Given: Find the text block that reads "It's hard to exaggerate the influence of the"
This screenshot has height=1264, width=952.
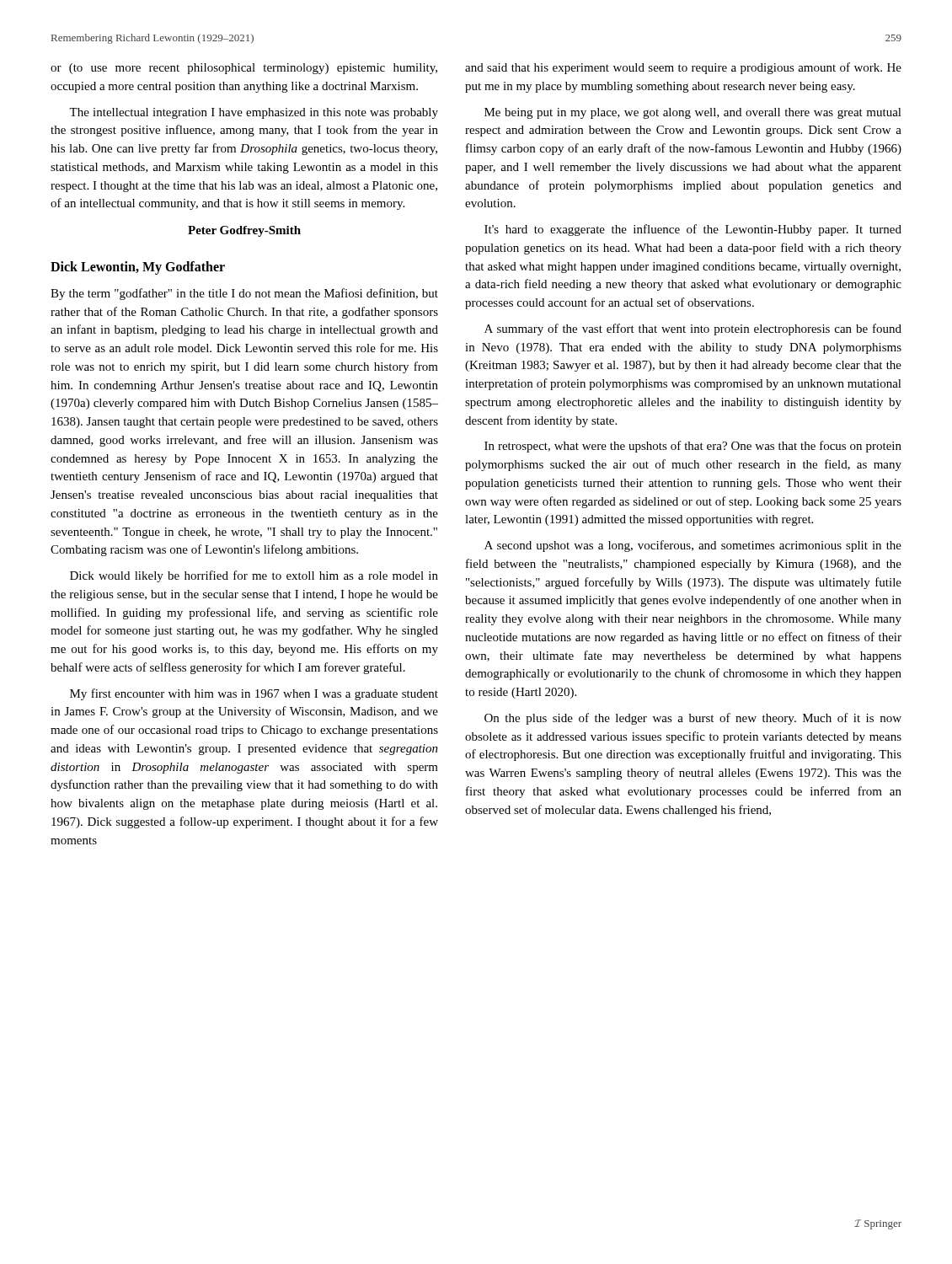Looking at the screenshot, I should [x=683, y=266].
